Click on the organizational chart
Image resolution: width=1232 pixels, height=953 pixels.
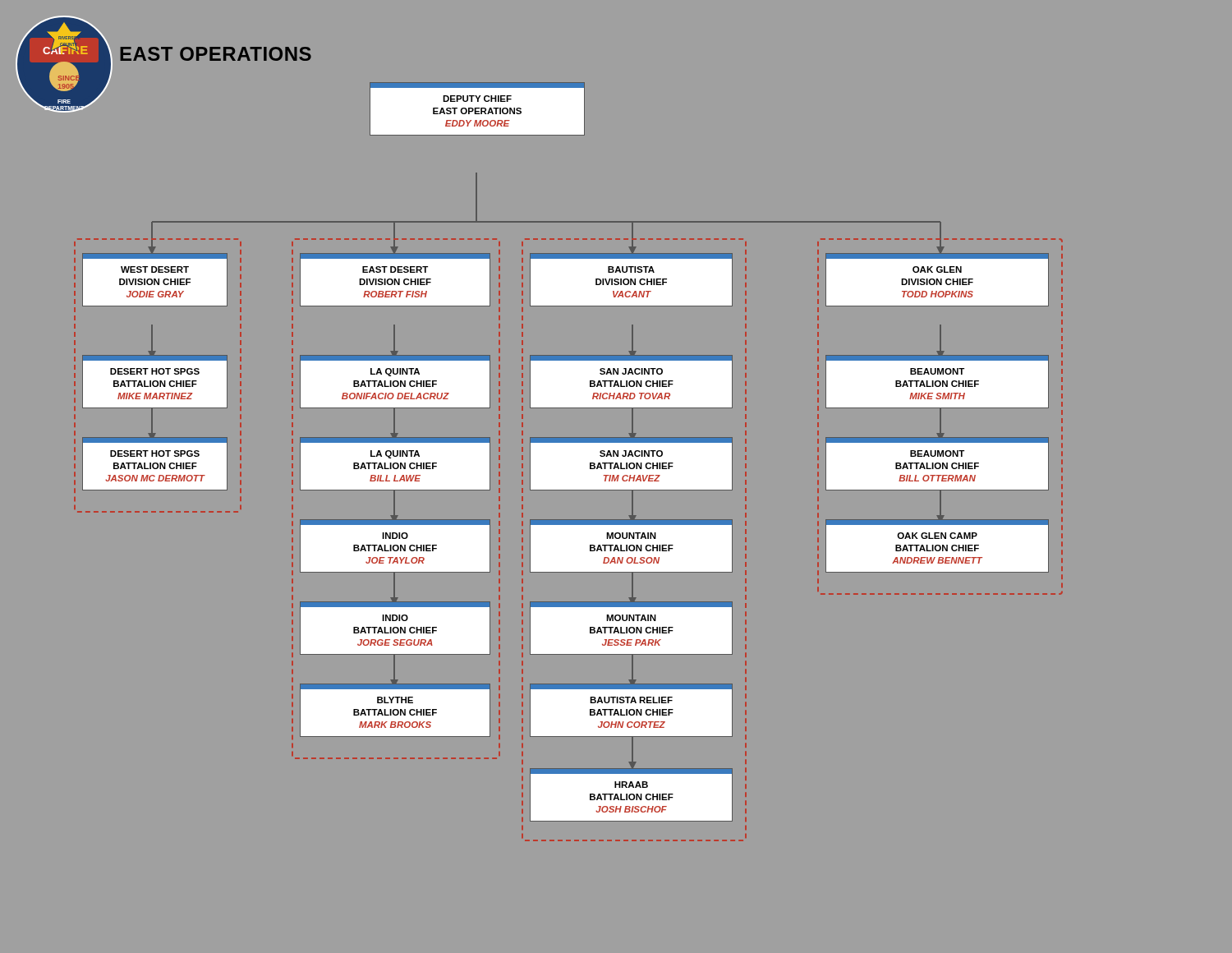click(x=477, y=109)
